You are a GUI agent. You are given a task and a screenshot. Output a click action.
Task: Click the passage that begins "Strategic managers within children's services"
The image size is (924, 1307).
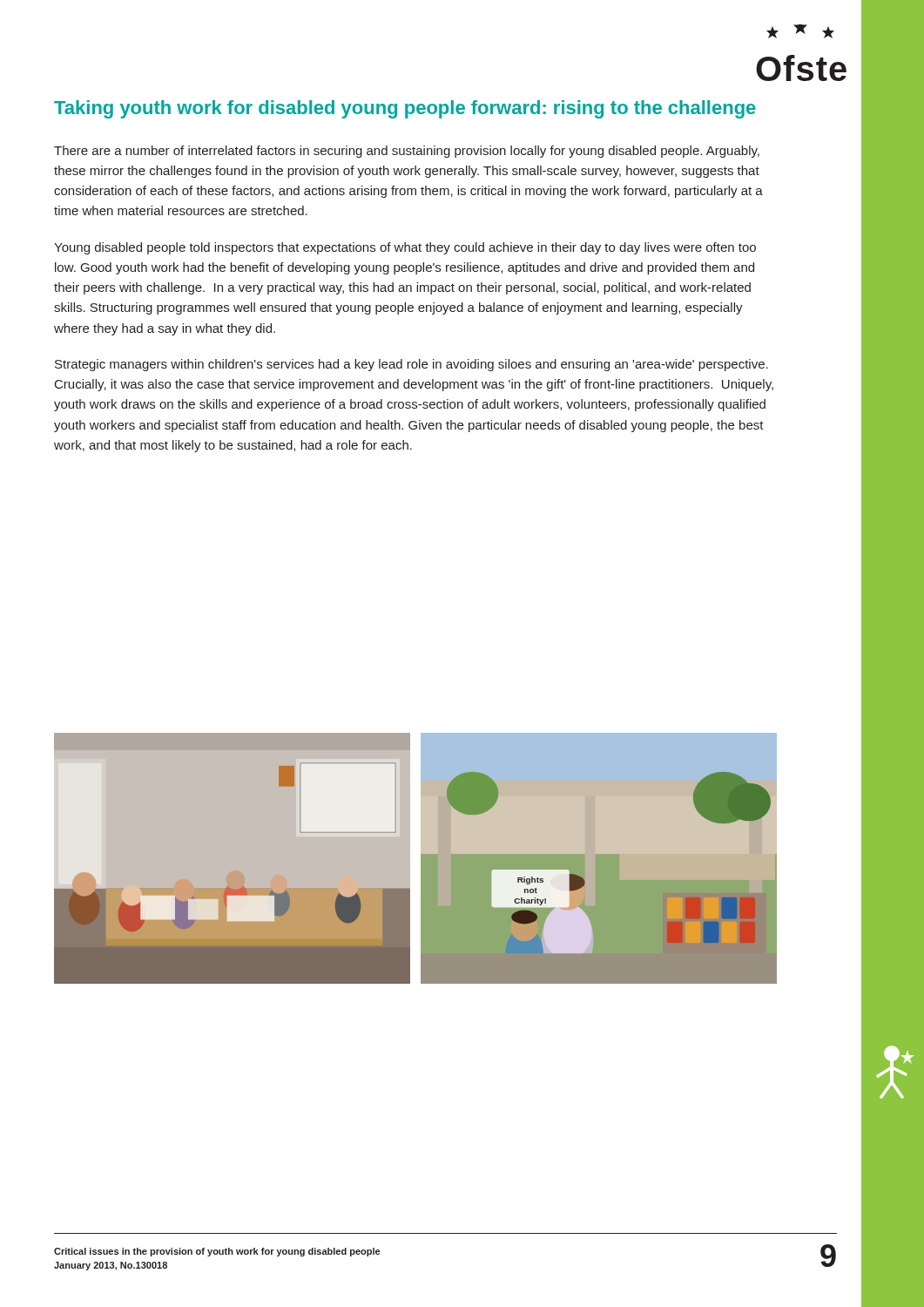tap(414, 404)
